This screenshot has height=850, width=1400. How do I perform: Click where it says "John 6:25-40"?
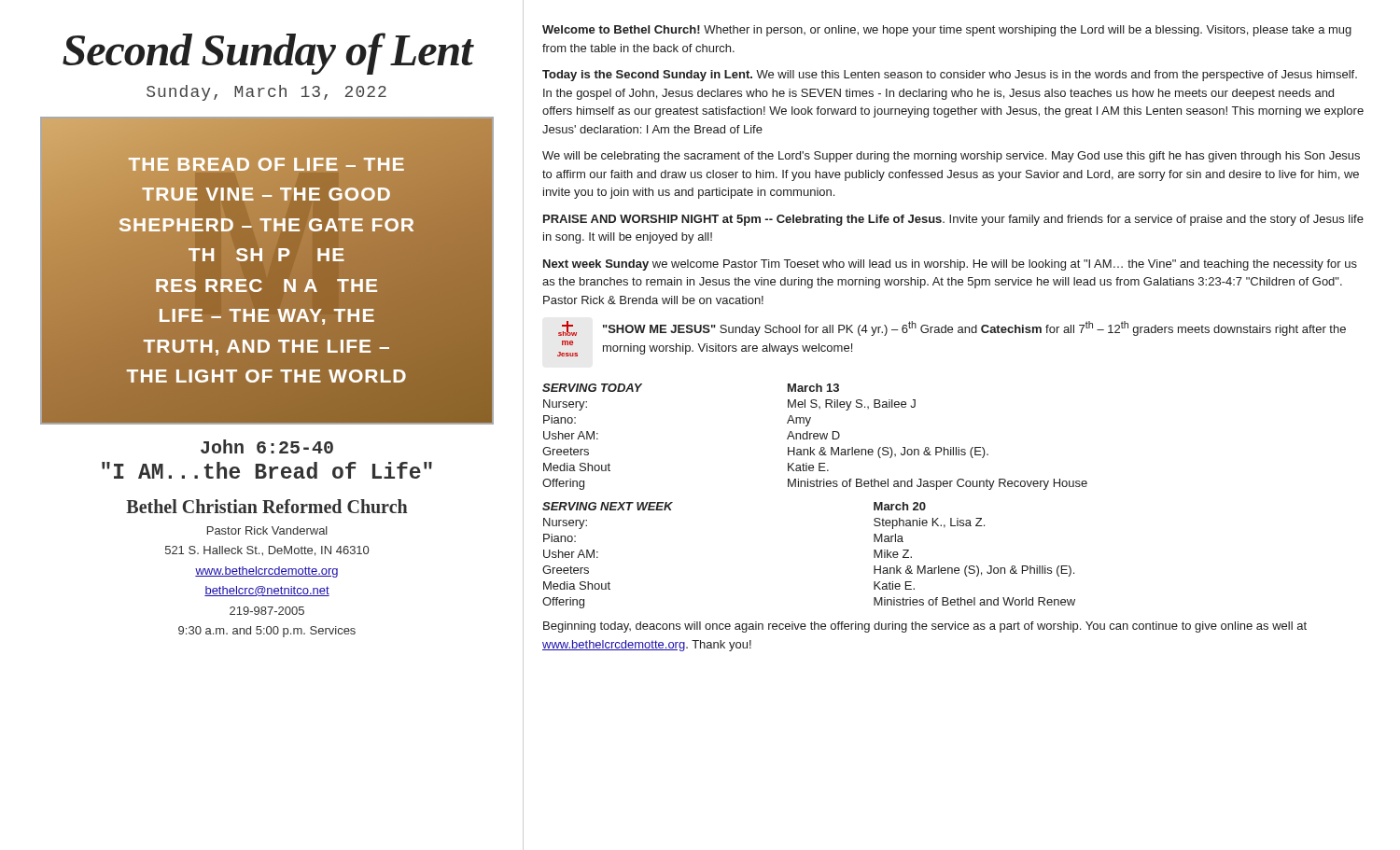pos(267,448)
